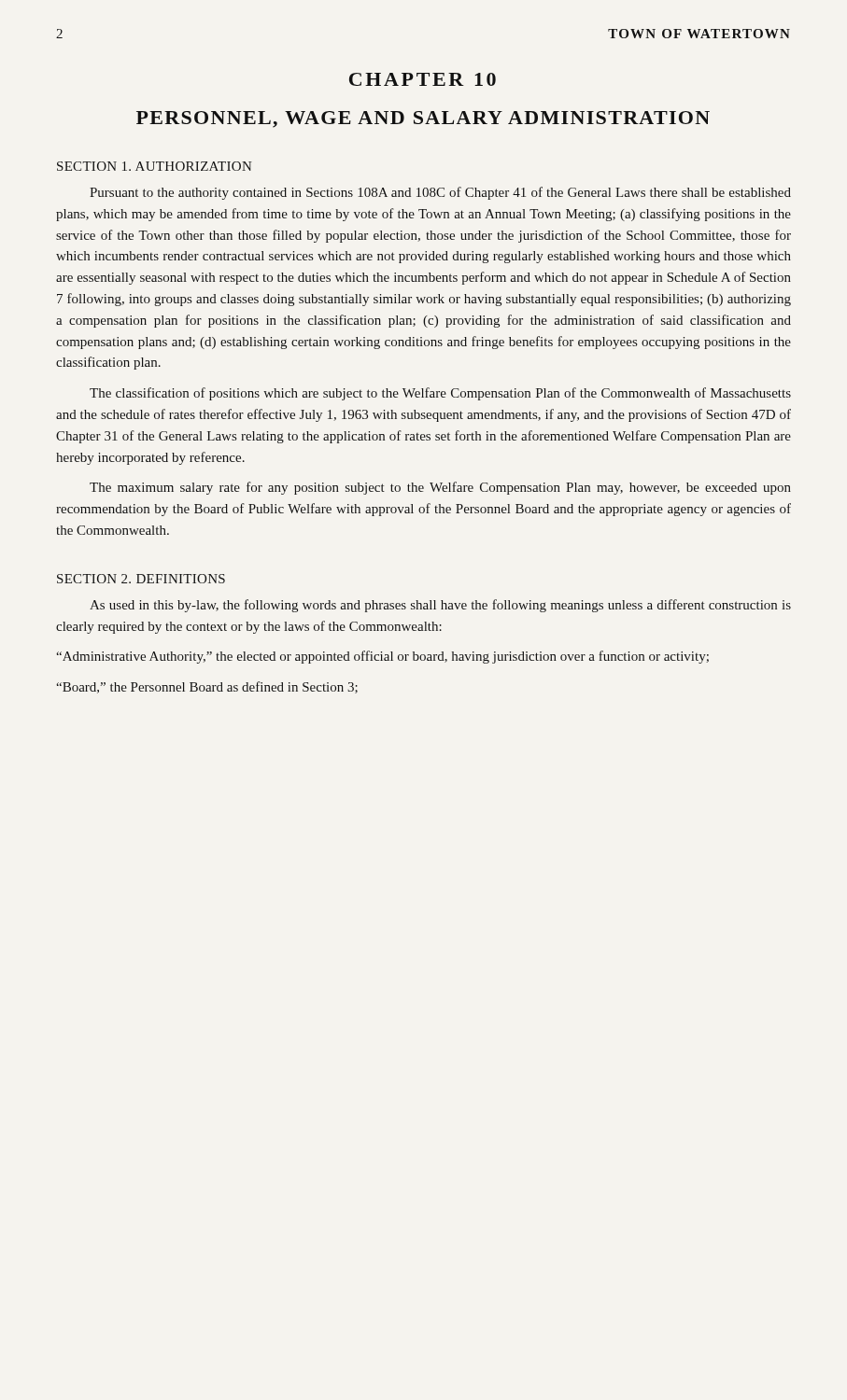The height and width of the screenshot is (1400, 847).
Task: Locate the region starting "“Board,” the Personnel Board as defined"
Action: 207,687
